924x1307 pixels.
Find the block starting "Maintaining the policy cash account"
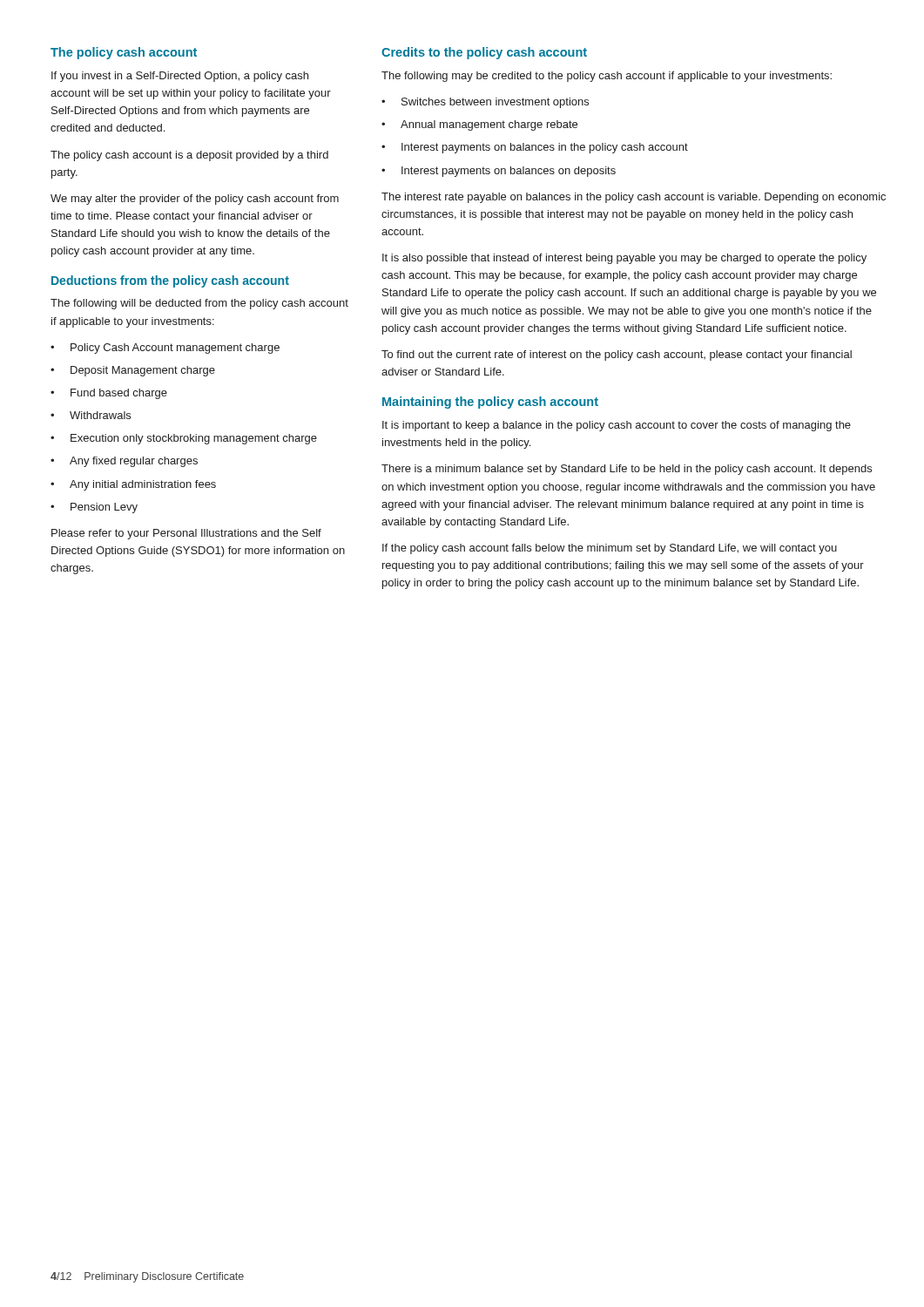pyautogui.click(x=490, y=402)
